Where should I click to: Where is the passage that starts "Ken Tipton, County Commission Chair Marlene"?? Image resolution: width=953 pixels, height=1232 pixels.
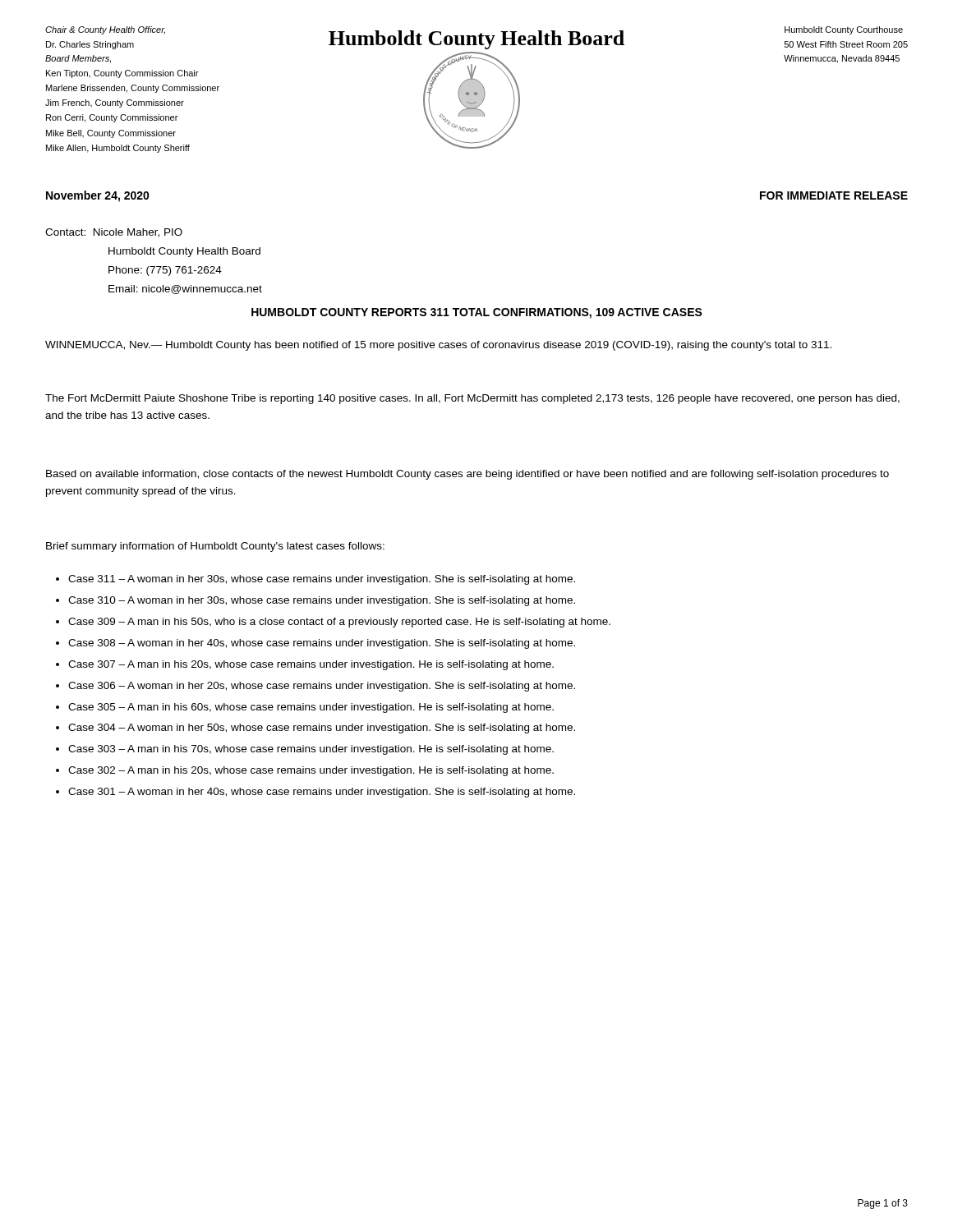click(132, 110)
